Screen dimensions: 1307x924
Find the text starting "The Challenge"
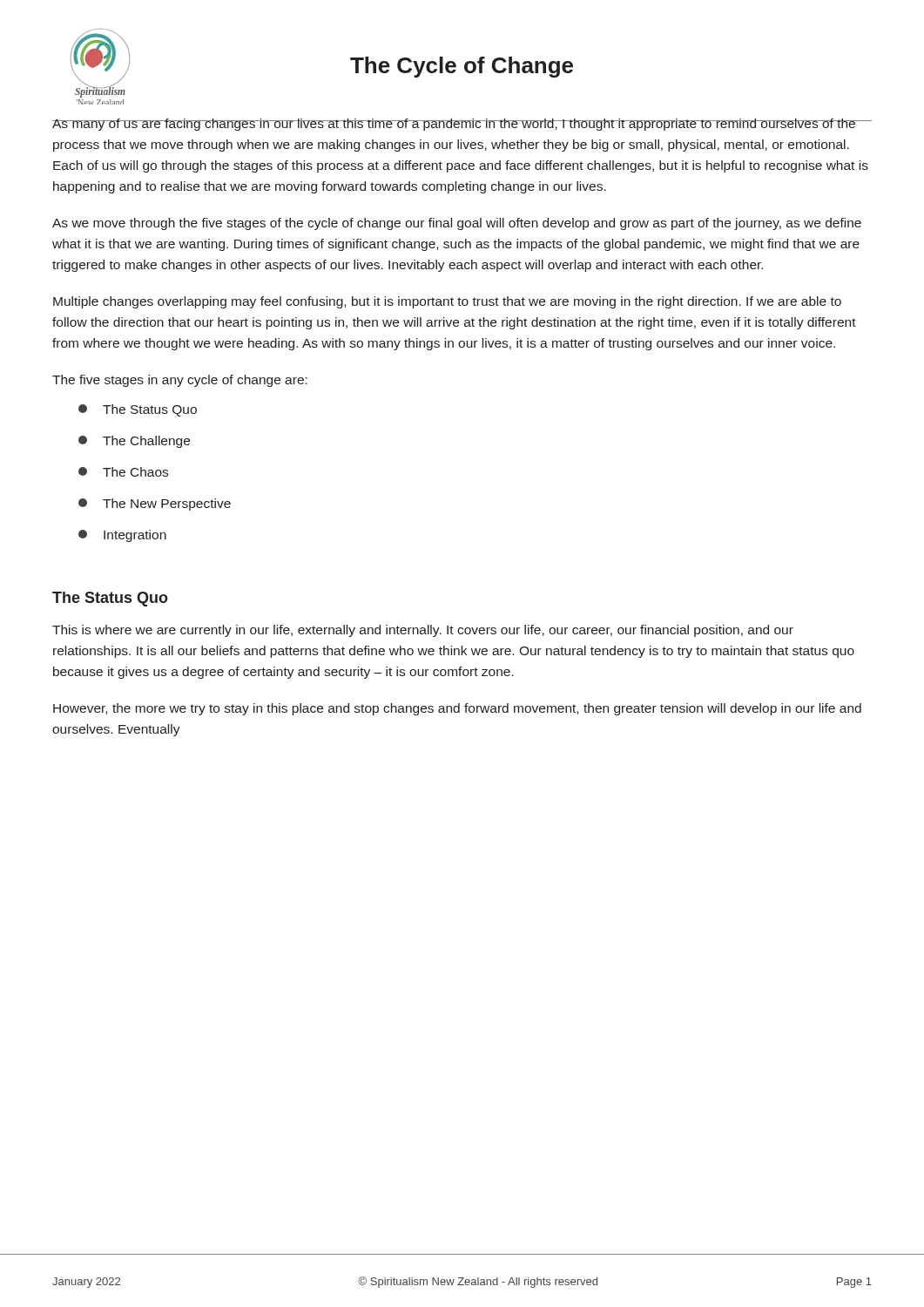pos(134,441)
